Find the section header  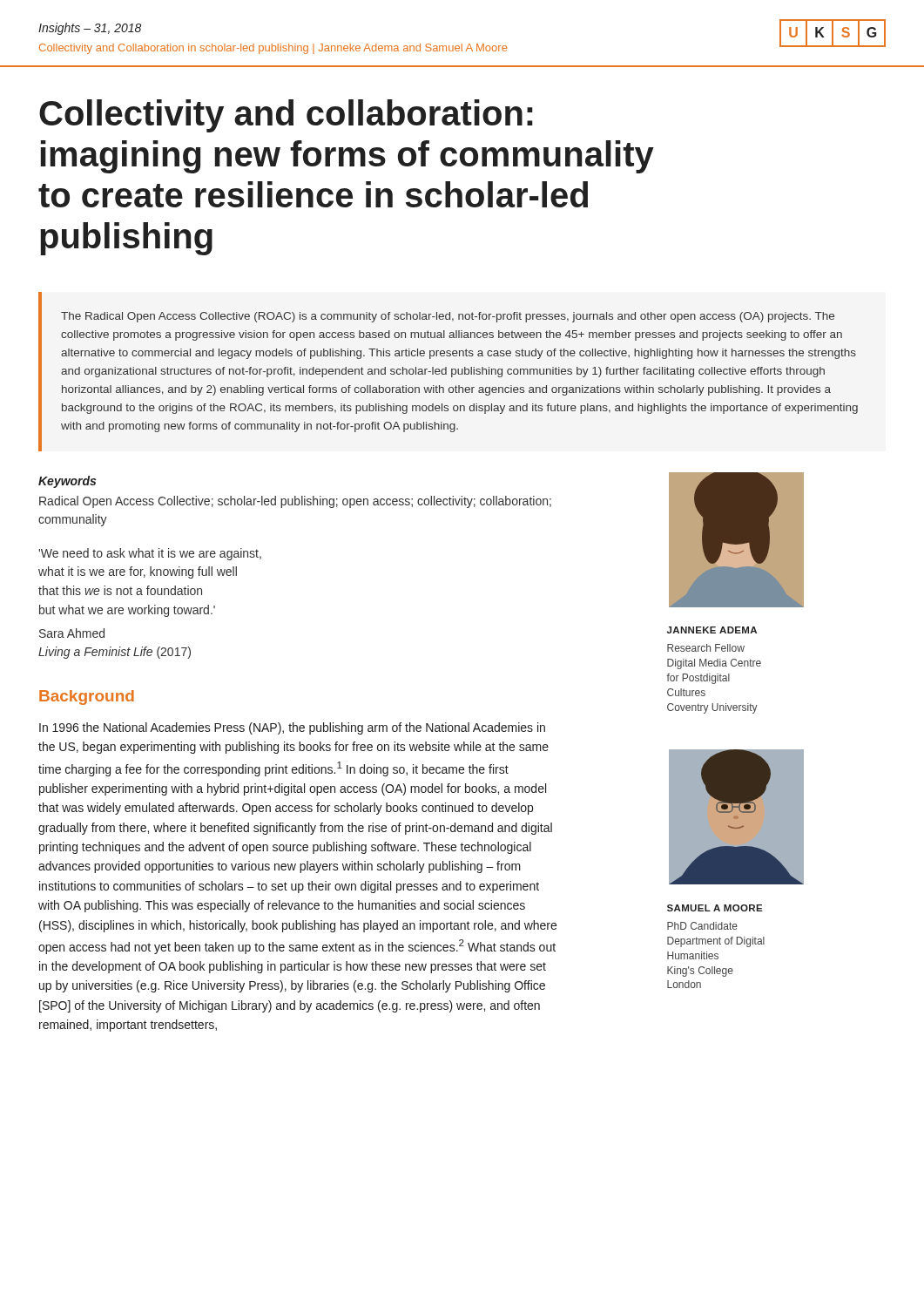point(87,696)
